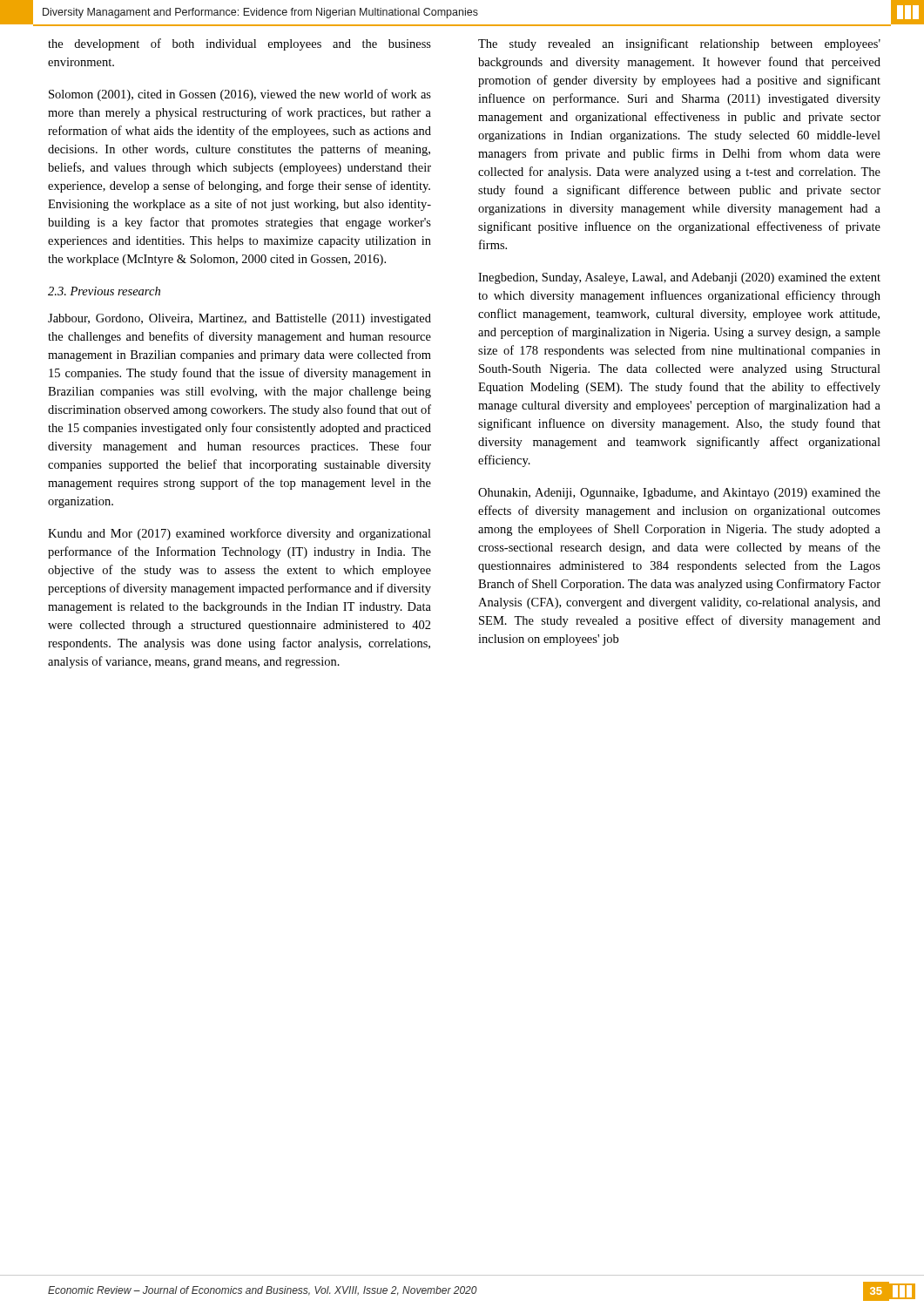Locate the text block that reads "the development of both individual"

pyautogui.click(x=239, y=53)
